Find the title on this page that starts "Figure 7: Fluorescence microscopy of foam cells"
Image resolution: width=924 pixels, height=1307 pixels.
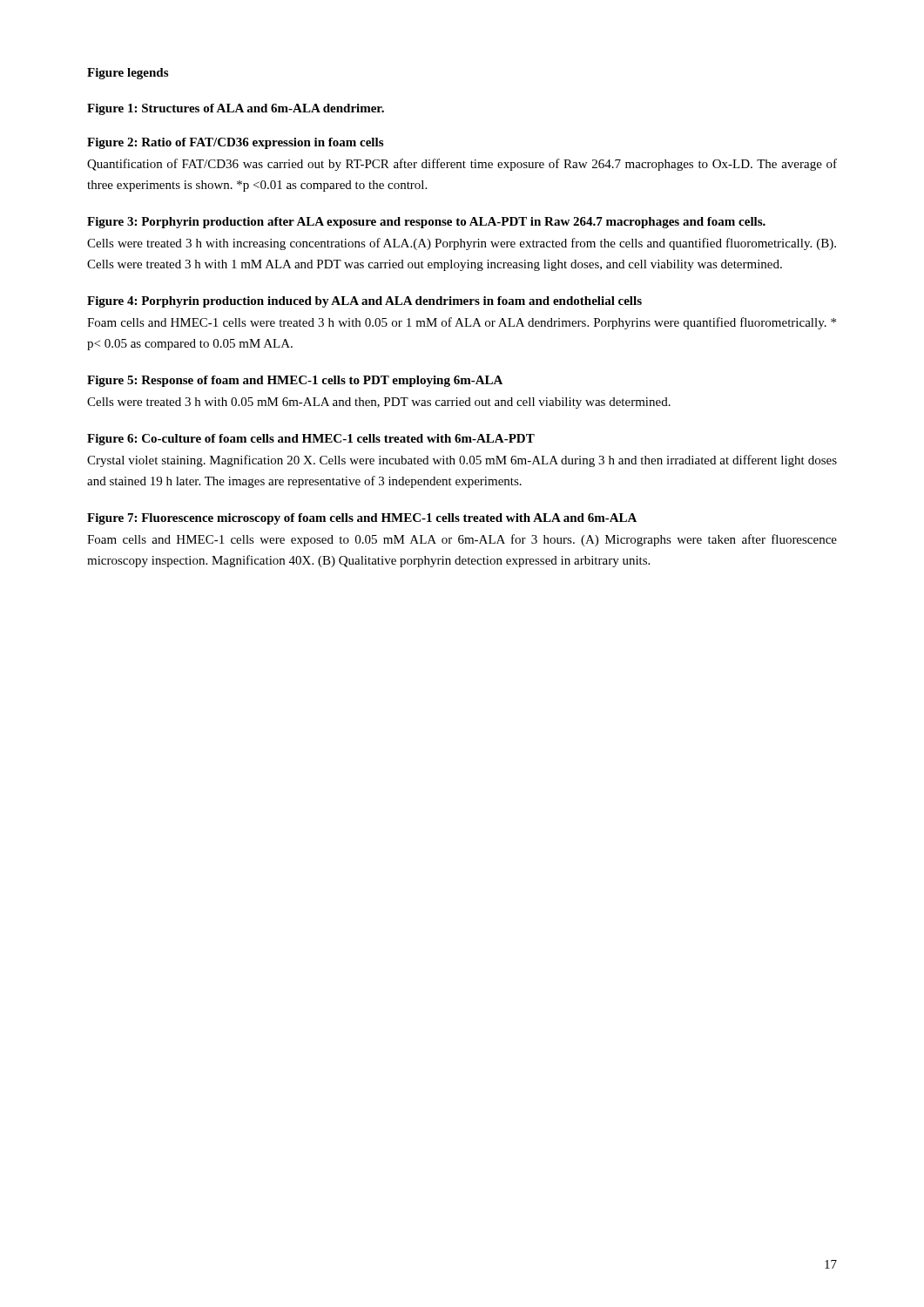click(462, 518)
